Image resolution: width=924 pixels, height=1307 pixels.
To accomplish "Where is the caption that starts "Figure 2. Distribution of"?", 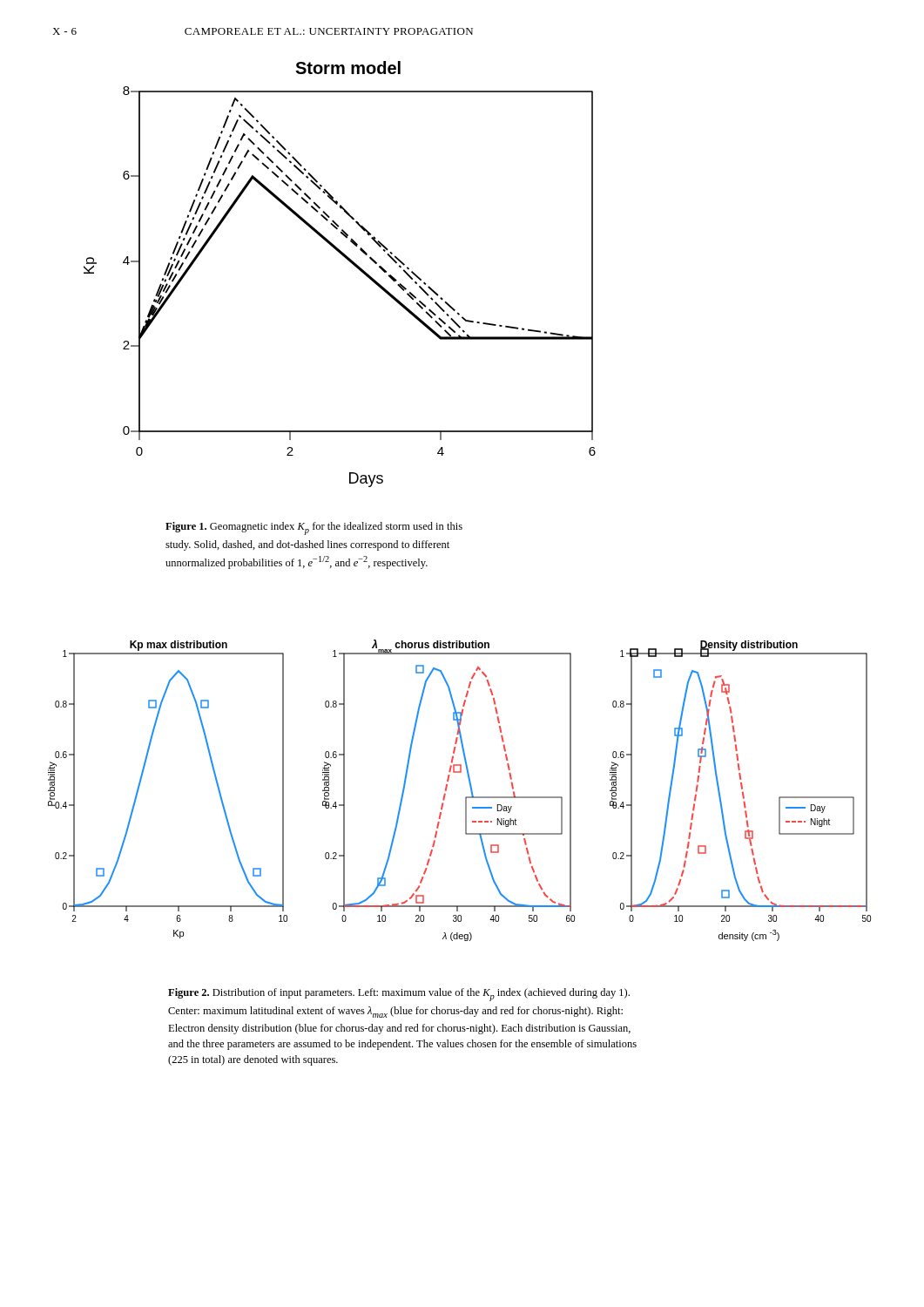I will (402, 1026).
